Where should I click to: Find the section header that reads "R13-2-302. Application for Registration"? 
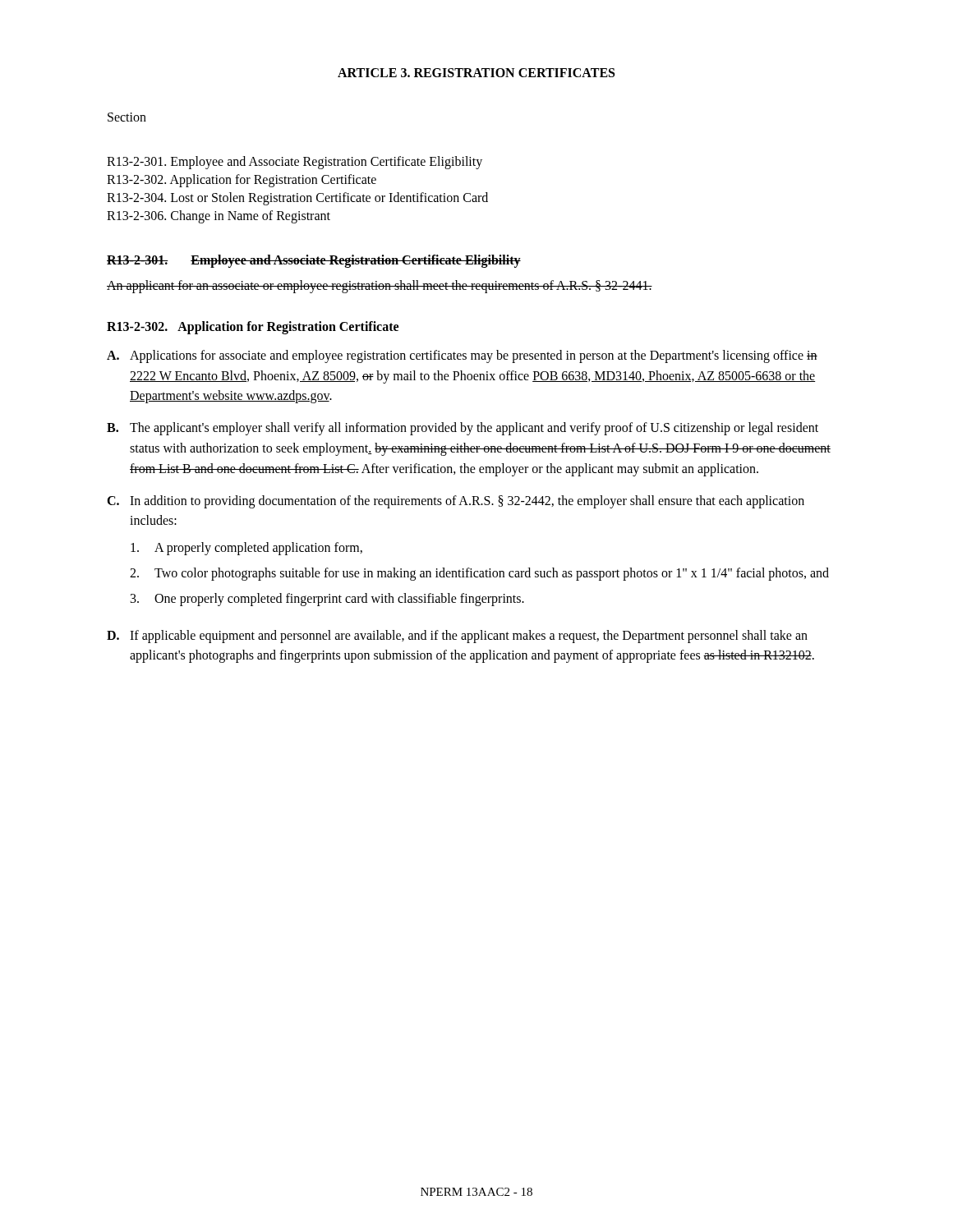click(x=253, y=327)
